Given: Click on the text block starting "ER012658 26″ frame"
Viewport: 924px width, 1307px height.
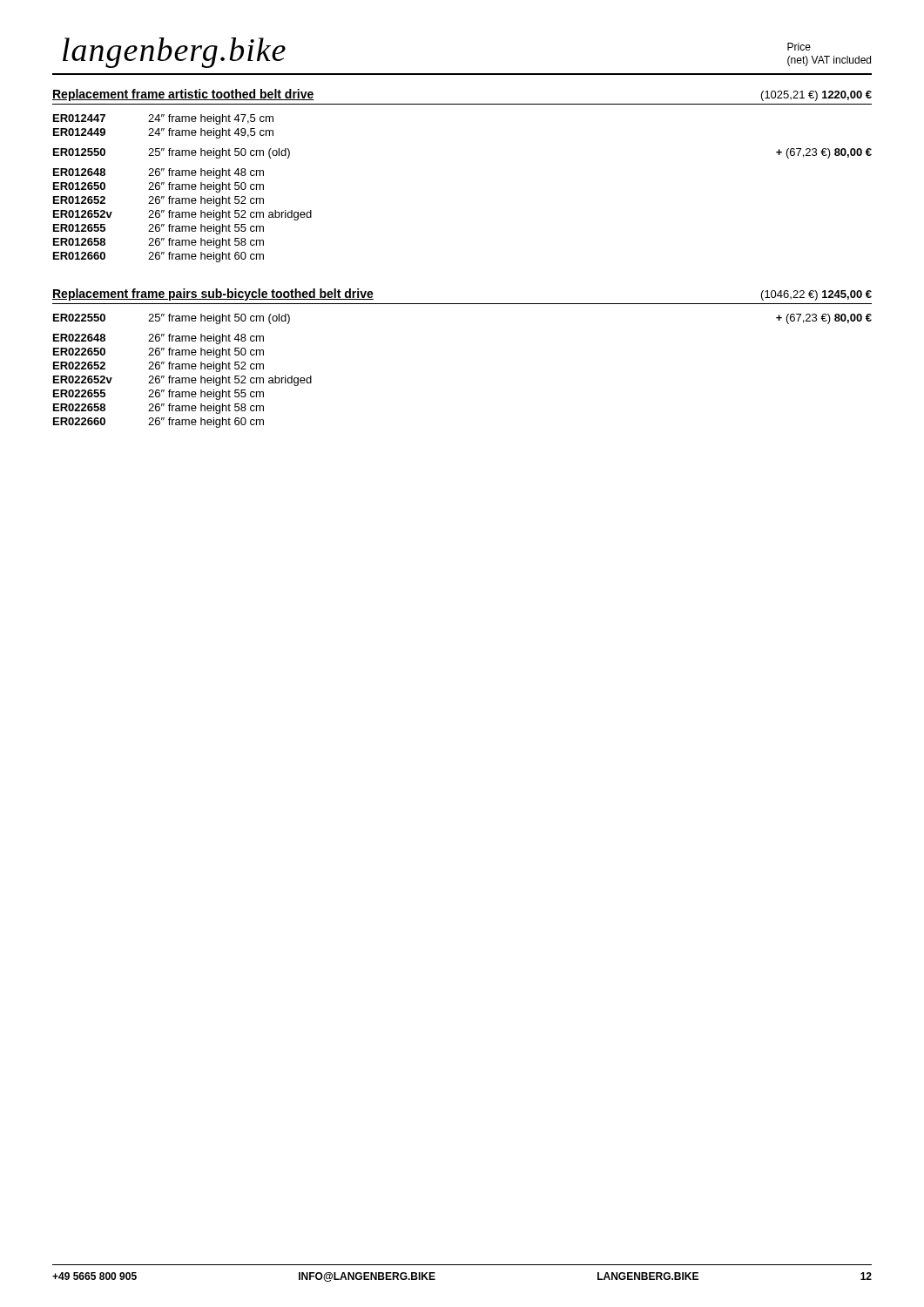Looking at the screenshot, I should pyautogui.click(x=159, y=242).
